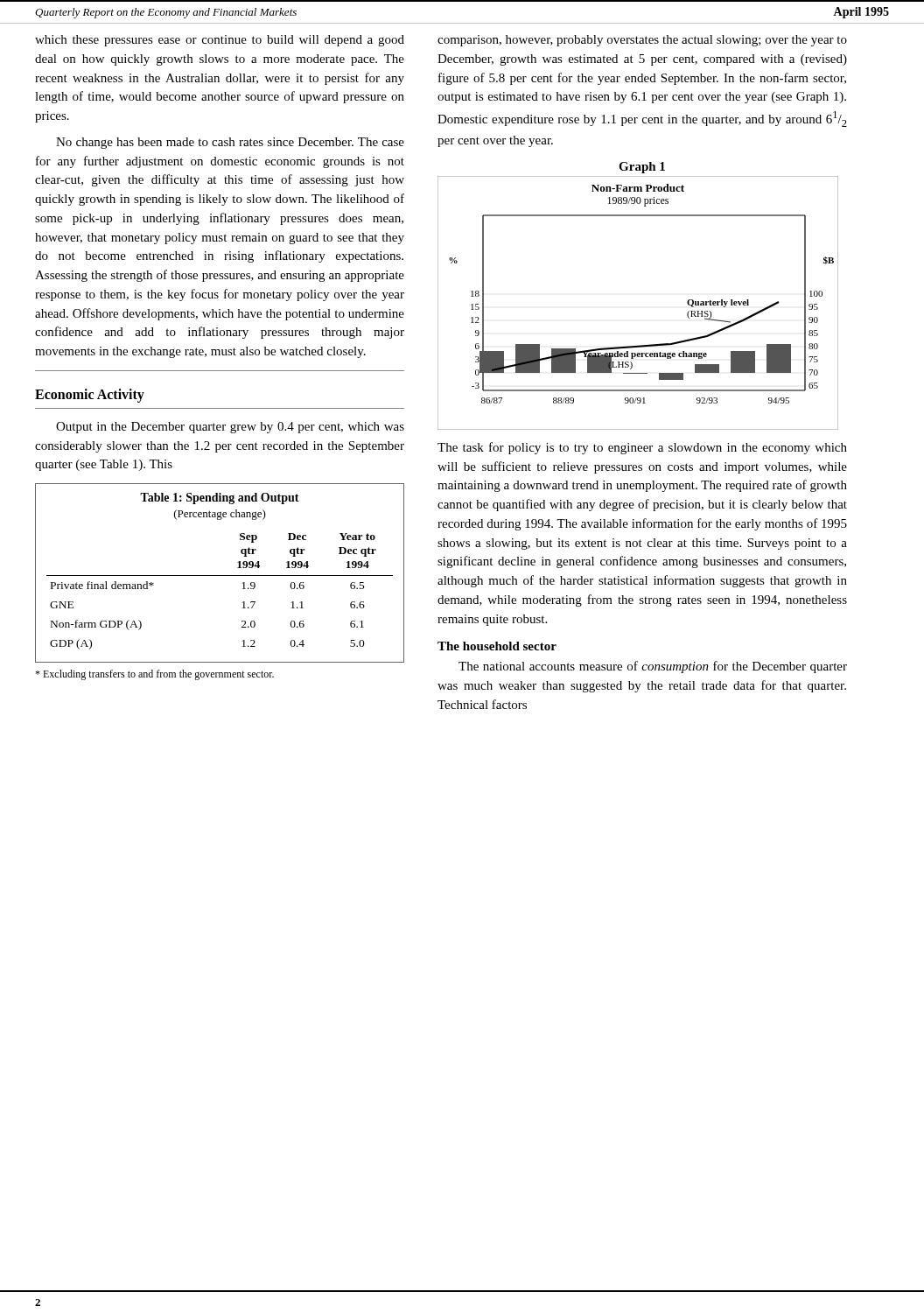The height and width of the screenshot is (1313, 924).
Task: Click the passage that begins "Output in the December"
Action: [220, 446]
